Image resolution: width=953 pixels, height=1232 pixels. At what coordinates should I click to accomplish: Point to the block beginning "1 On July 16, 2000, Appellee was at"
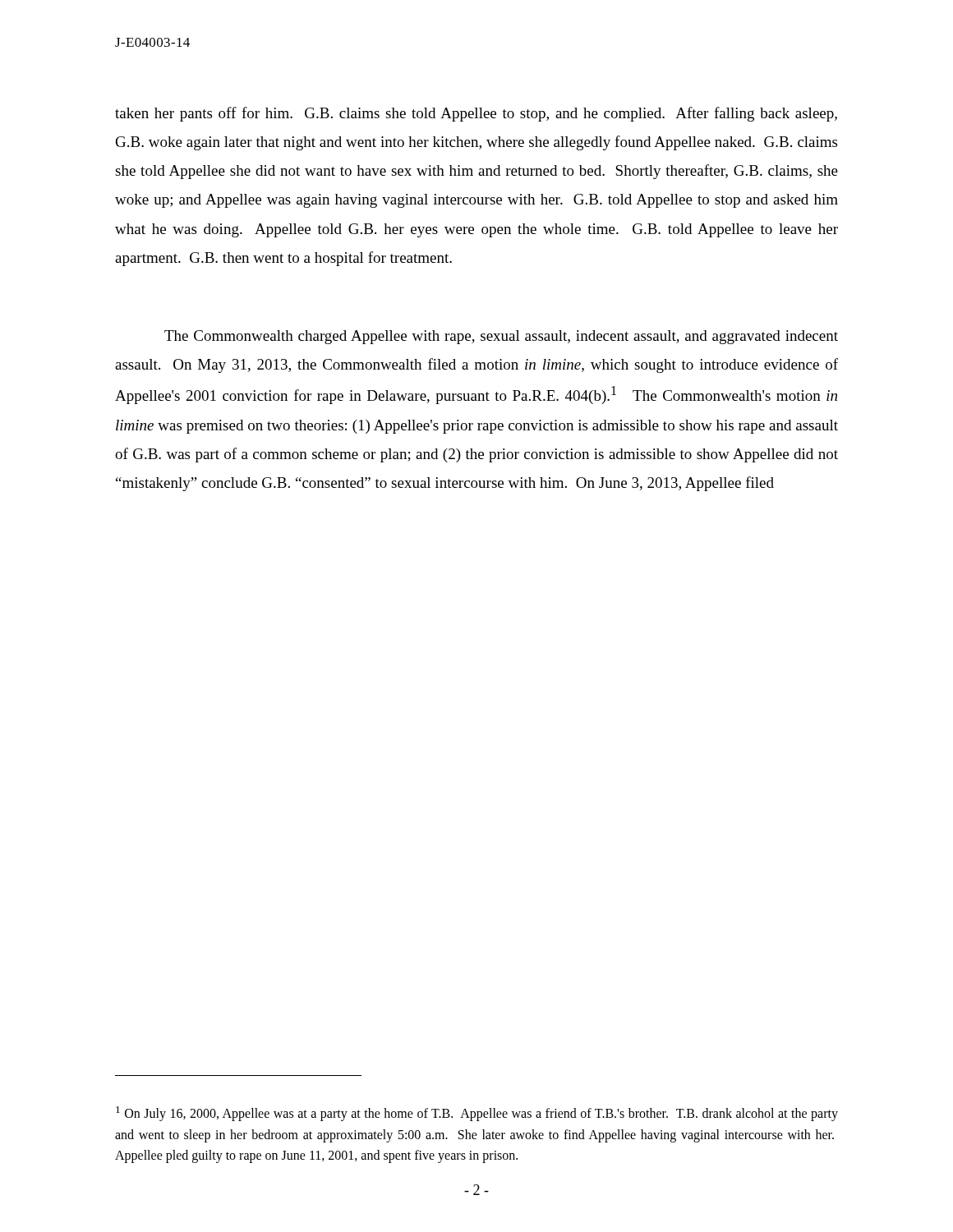click(x=476, y=1133)
